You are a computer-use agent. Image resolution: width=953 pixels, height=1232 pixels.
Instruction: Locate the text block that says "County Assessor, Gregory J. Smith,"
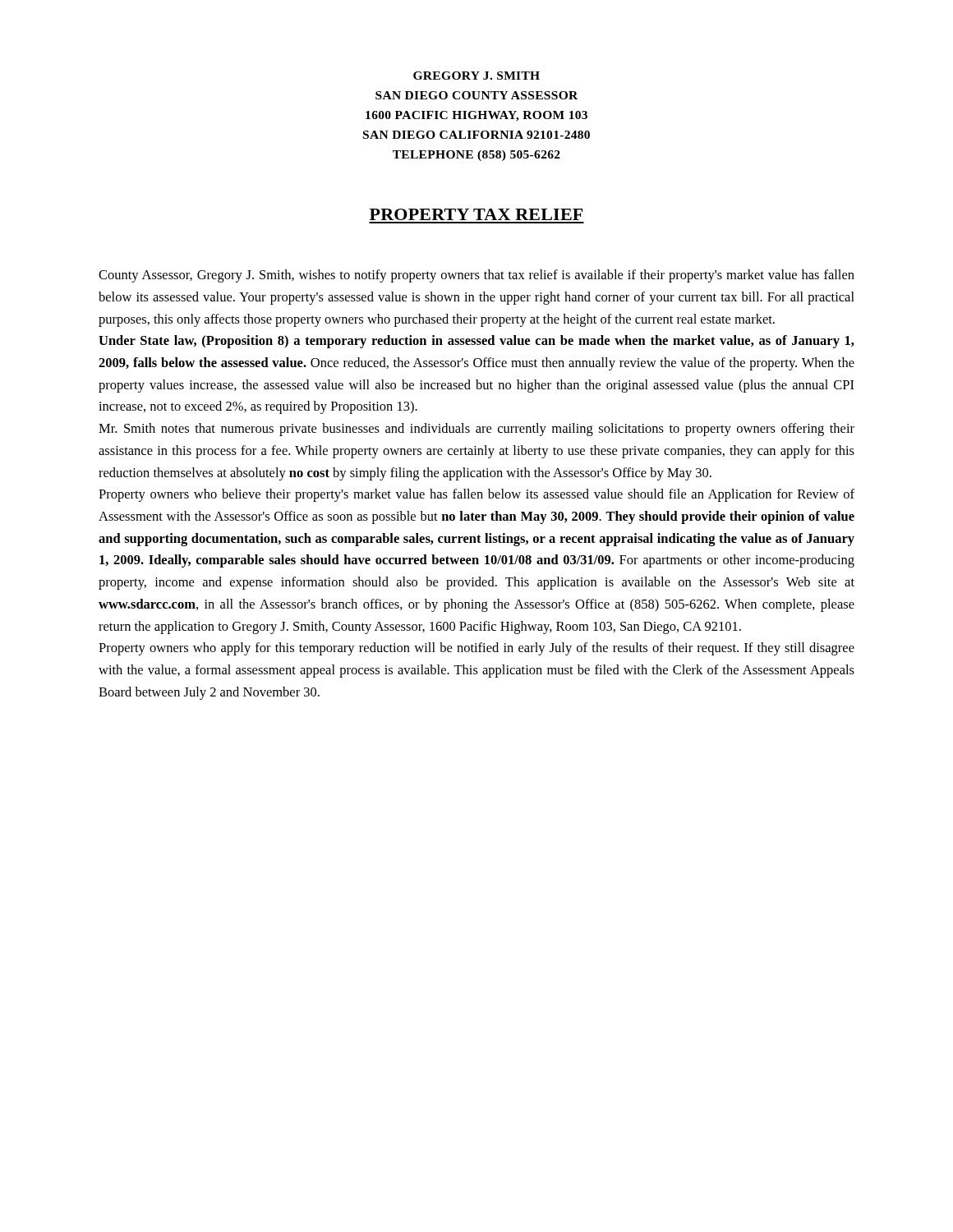(x=476, y=297)
